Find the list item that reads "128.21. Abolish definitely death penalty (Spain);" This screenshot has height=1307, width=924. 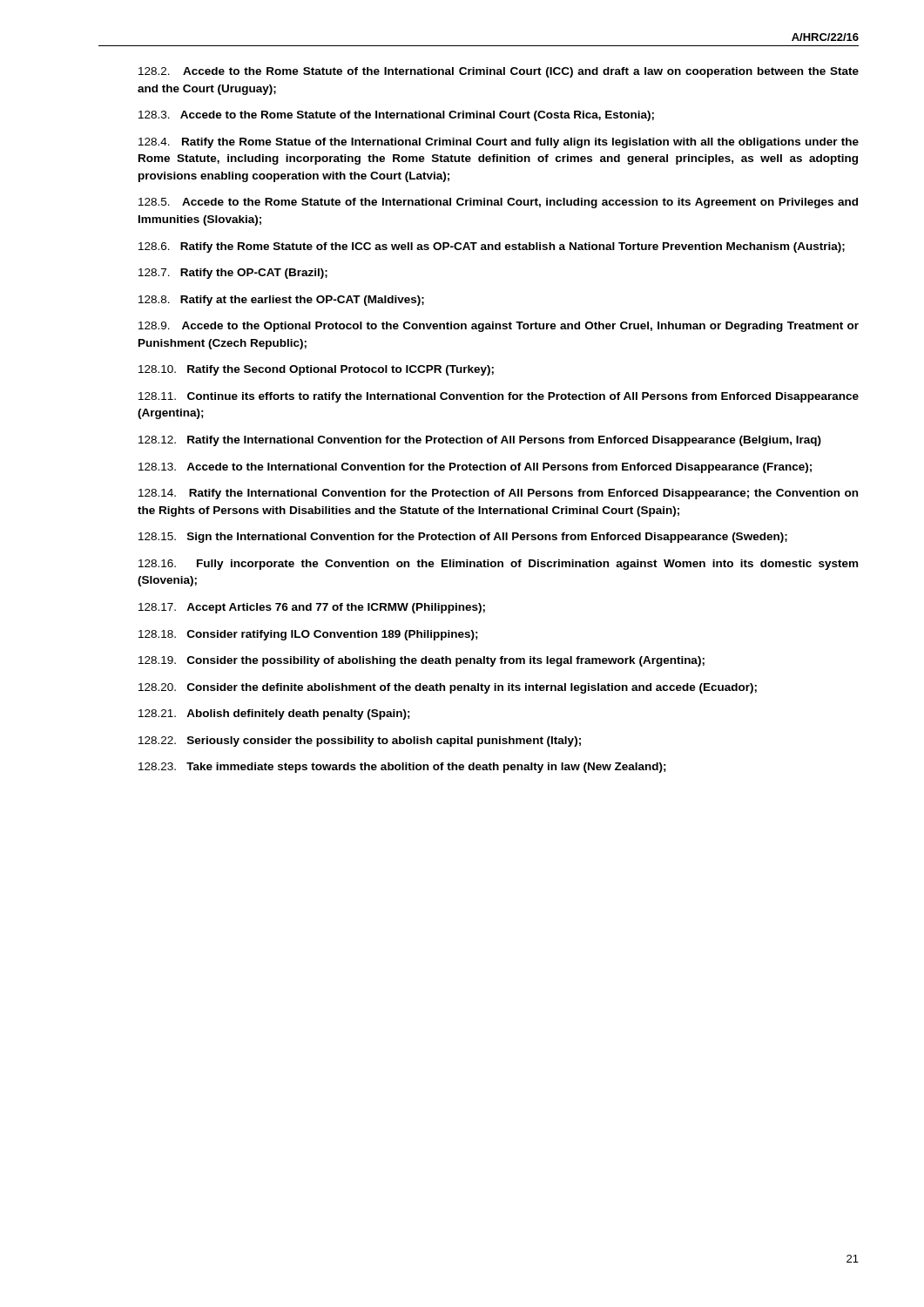click(x=274, y=713)
